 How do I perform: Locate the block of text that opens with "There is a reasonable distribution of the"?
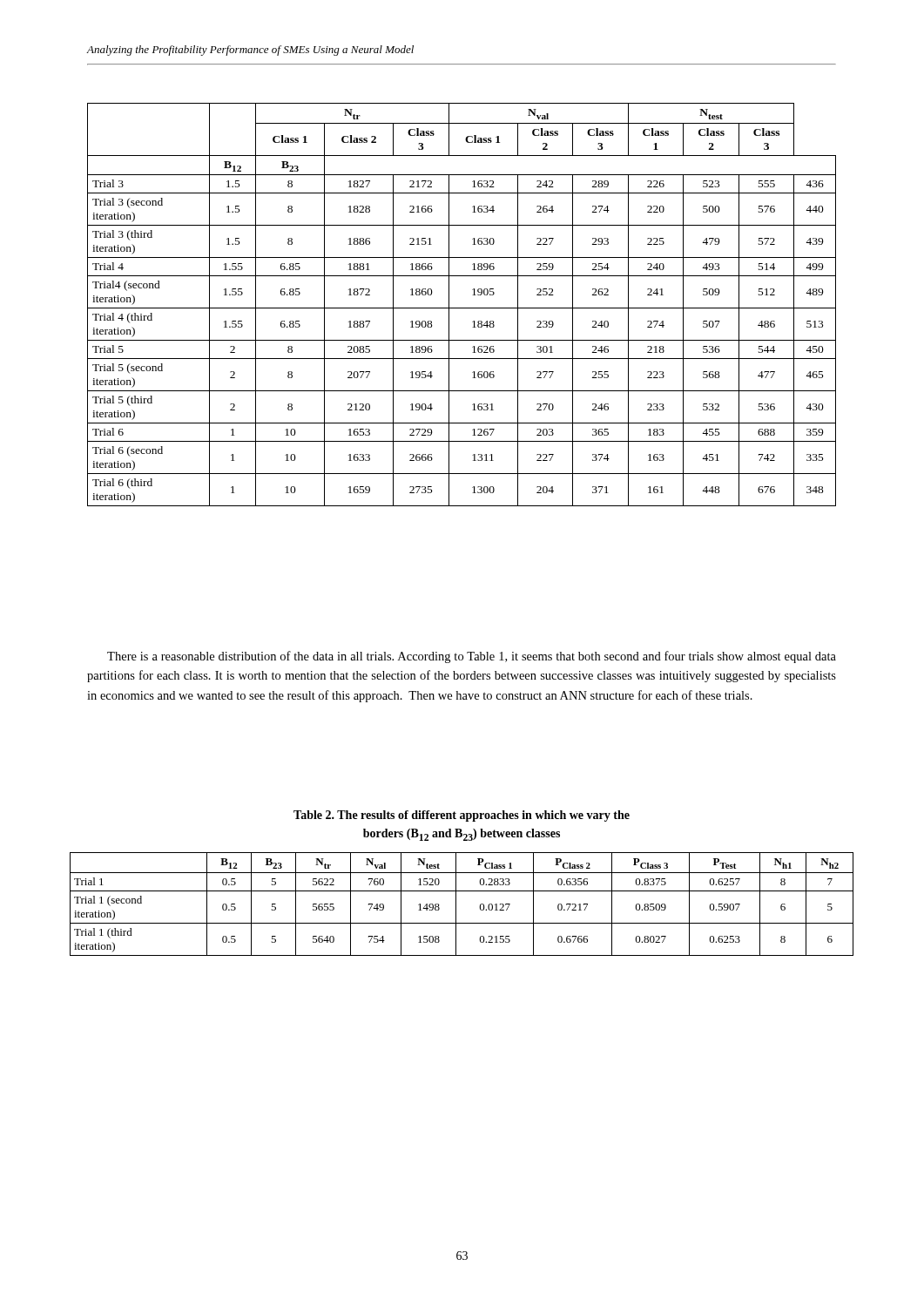tap(462, 676)
